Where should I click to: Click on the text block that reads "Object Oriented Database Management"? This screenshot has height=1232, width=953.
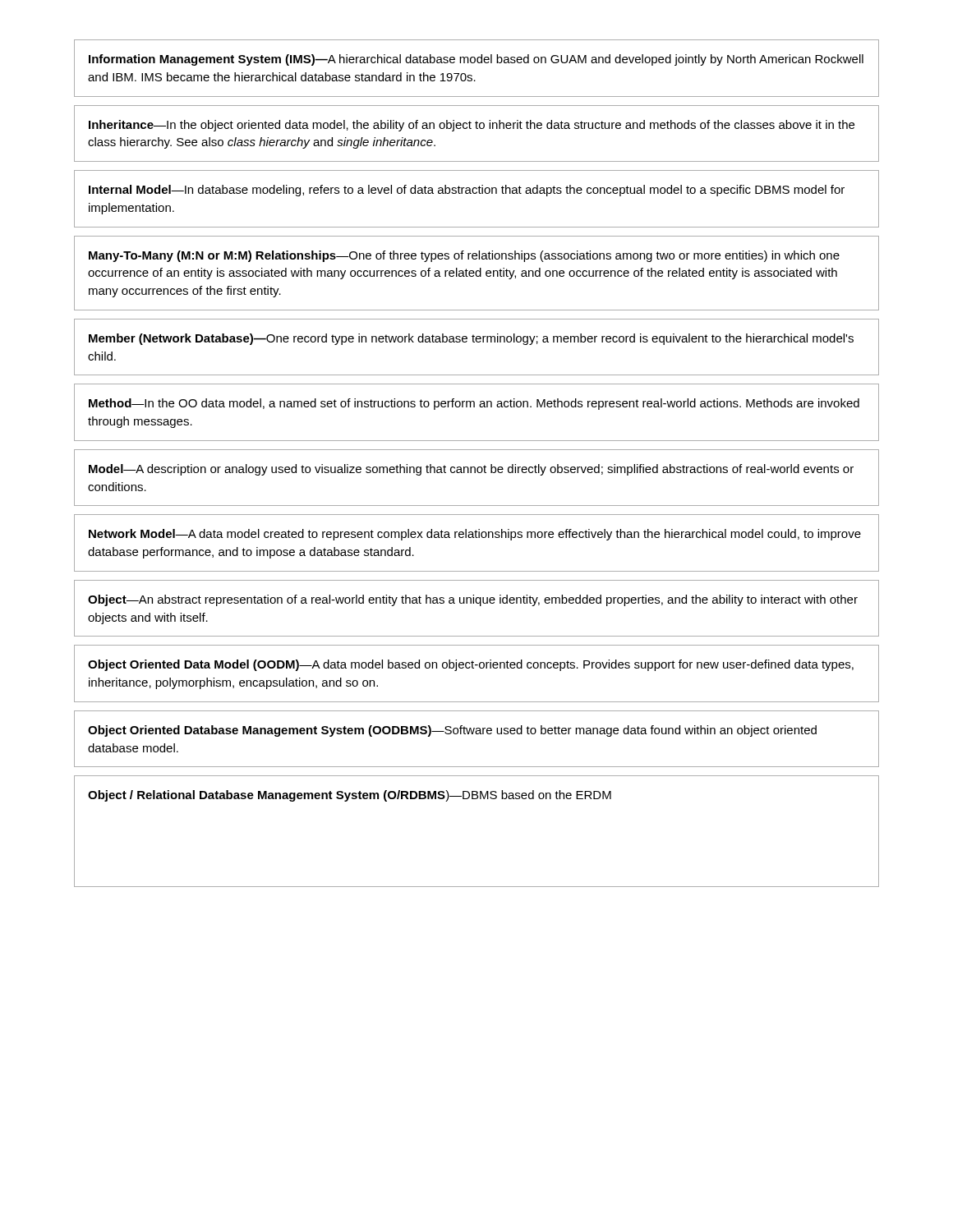pos(476,739)
